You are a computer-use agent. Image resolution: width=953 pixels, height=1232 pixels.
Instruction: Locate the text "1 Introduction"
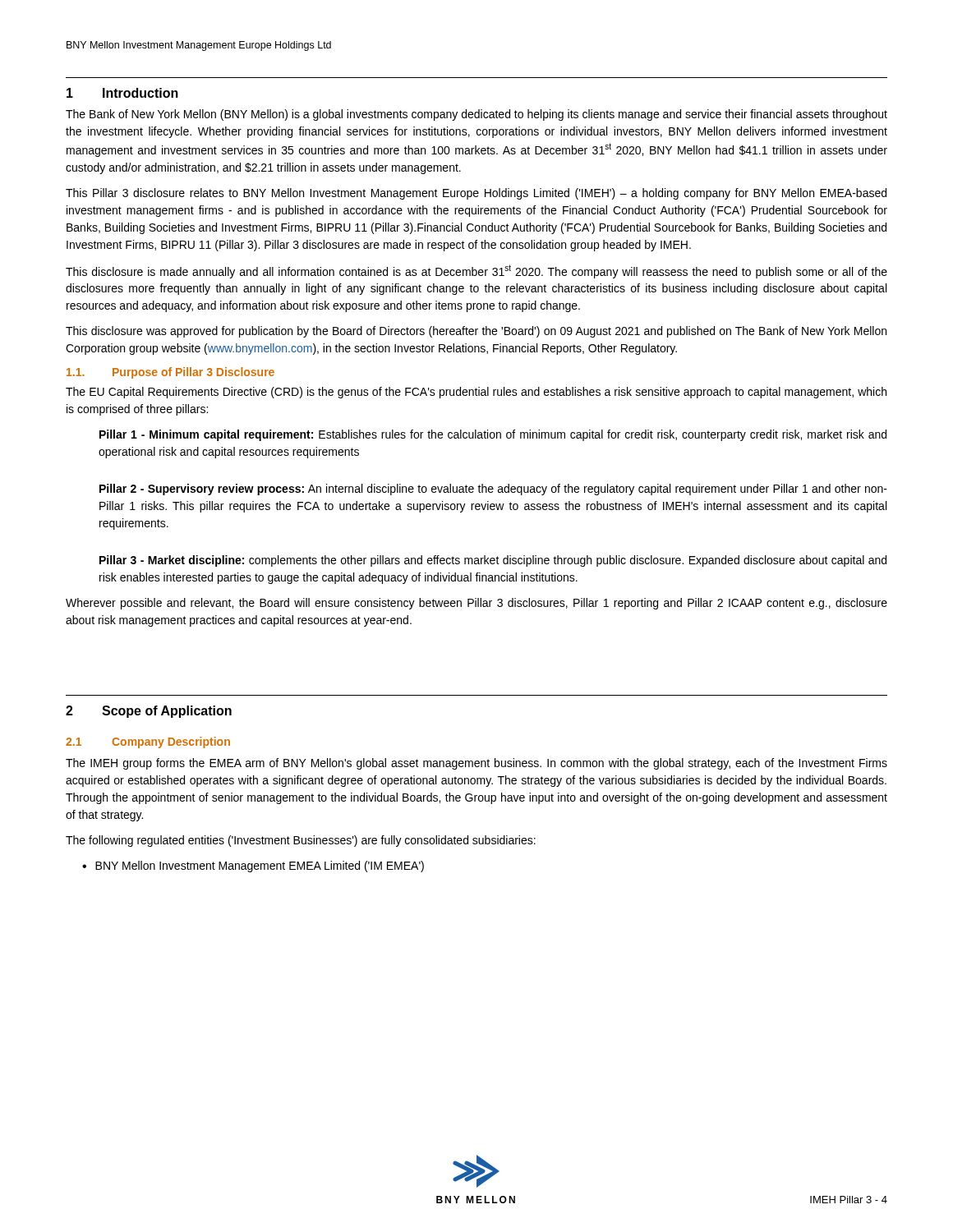[x=476, y=89]
